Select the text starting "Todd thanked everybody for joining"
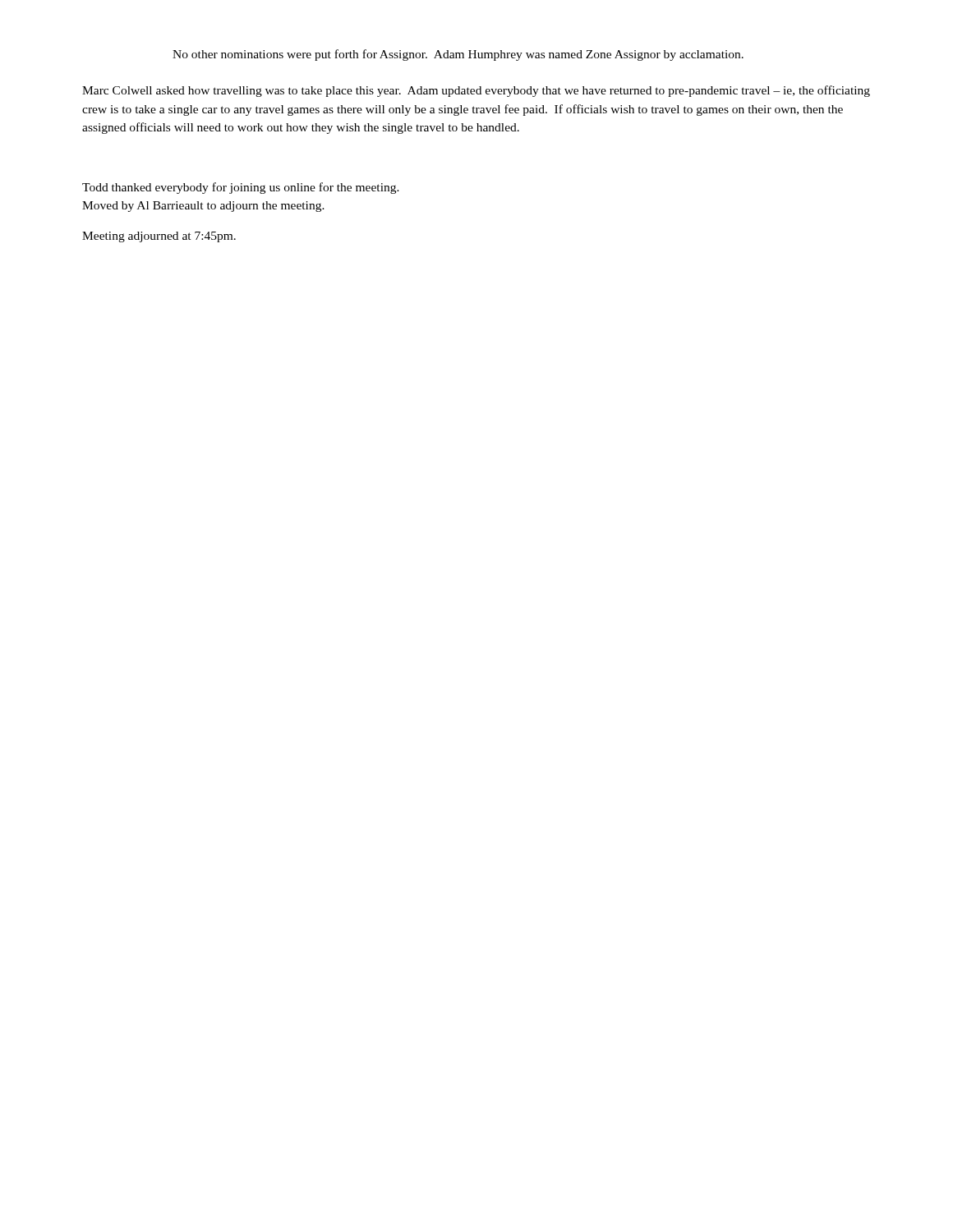The image size is (953, 1232). [241, 196]
